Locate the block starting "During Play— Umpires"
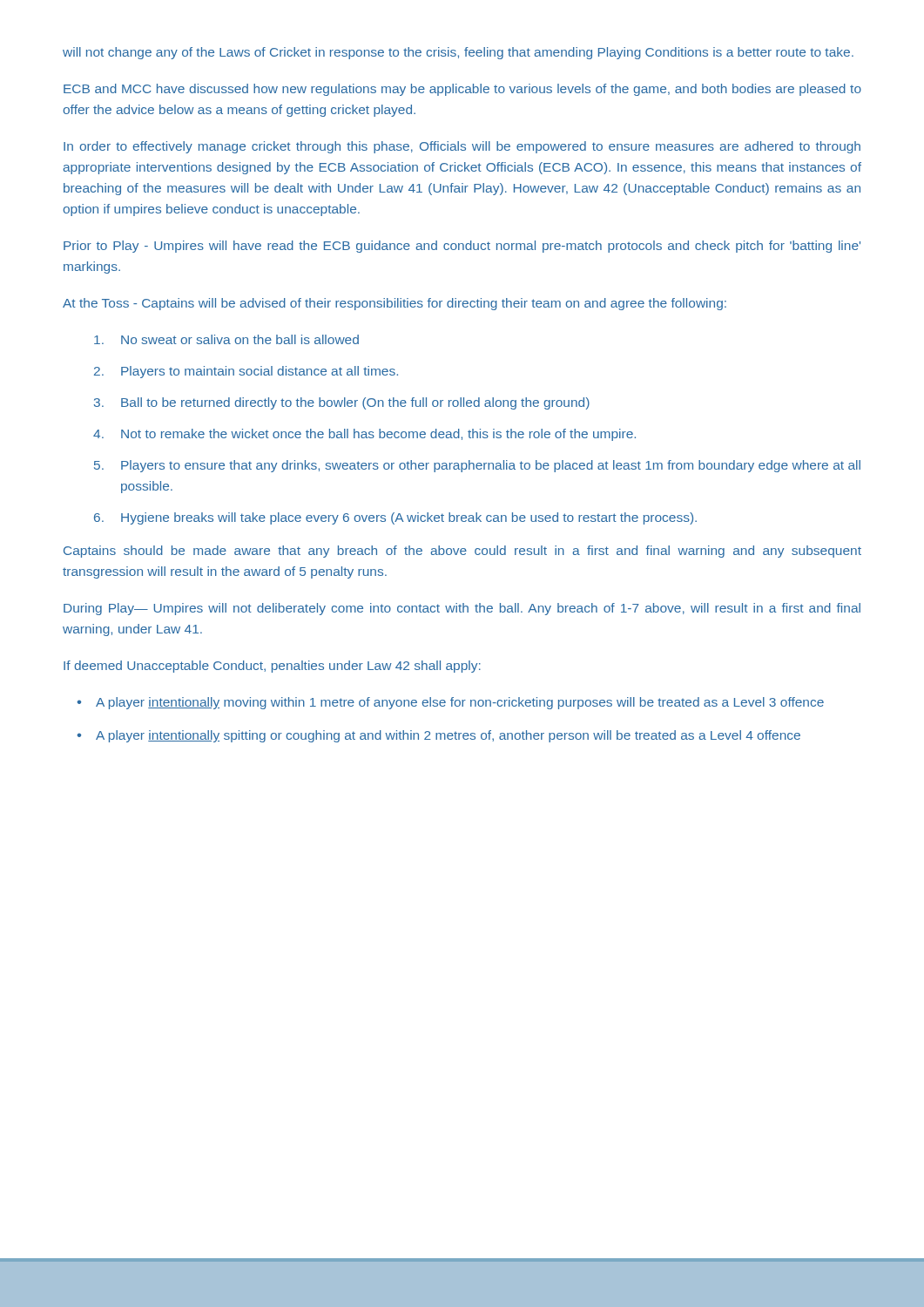The width and height of the screenshot is (924, 1307). click(462, 618)
